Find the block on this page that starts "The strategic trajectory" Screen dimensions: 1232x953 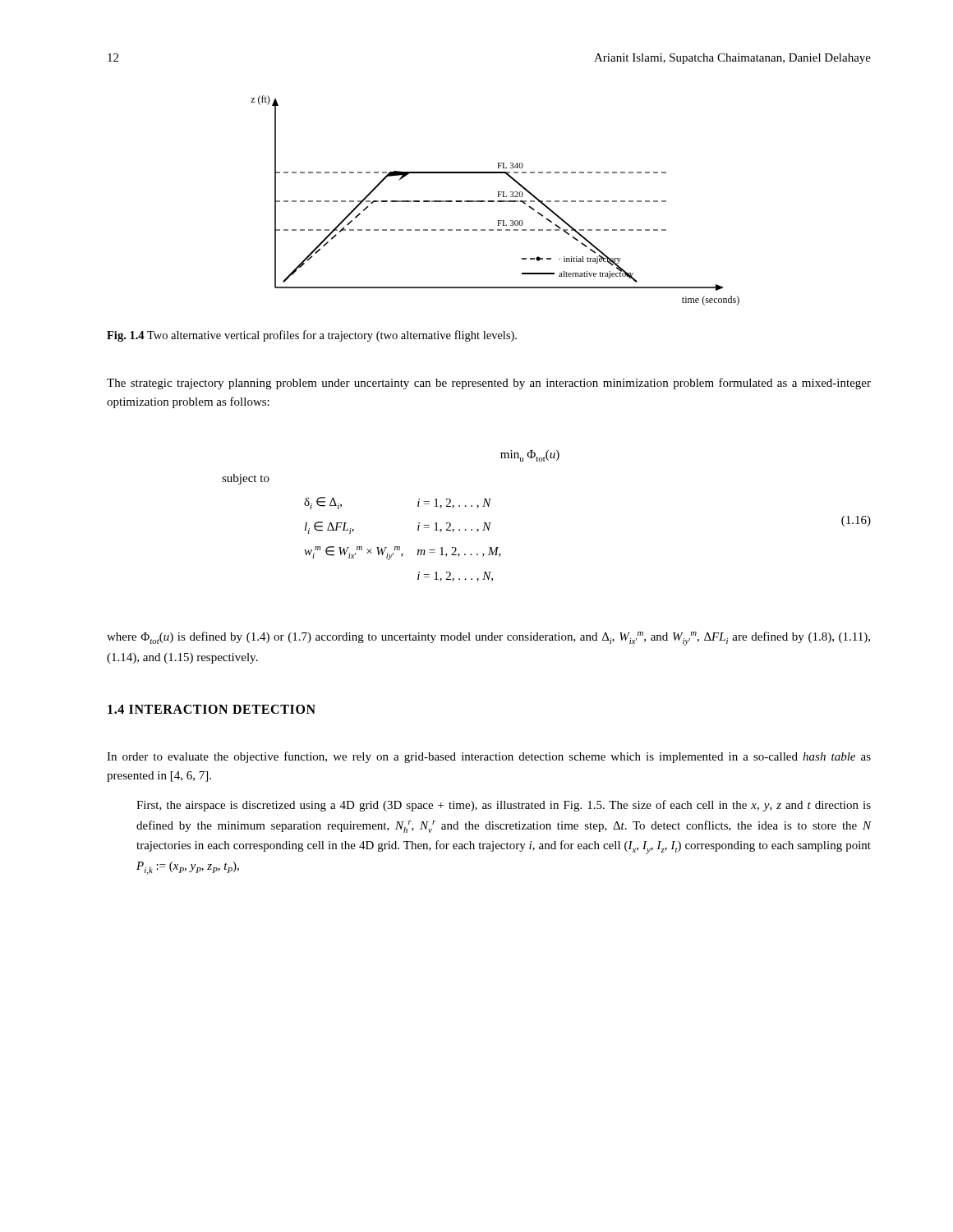point(489,392)
